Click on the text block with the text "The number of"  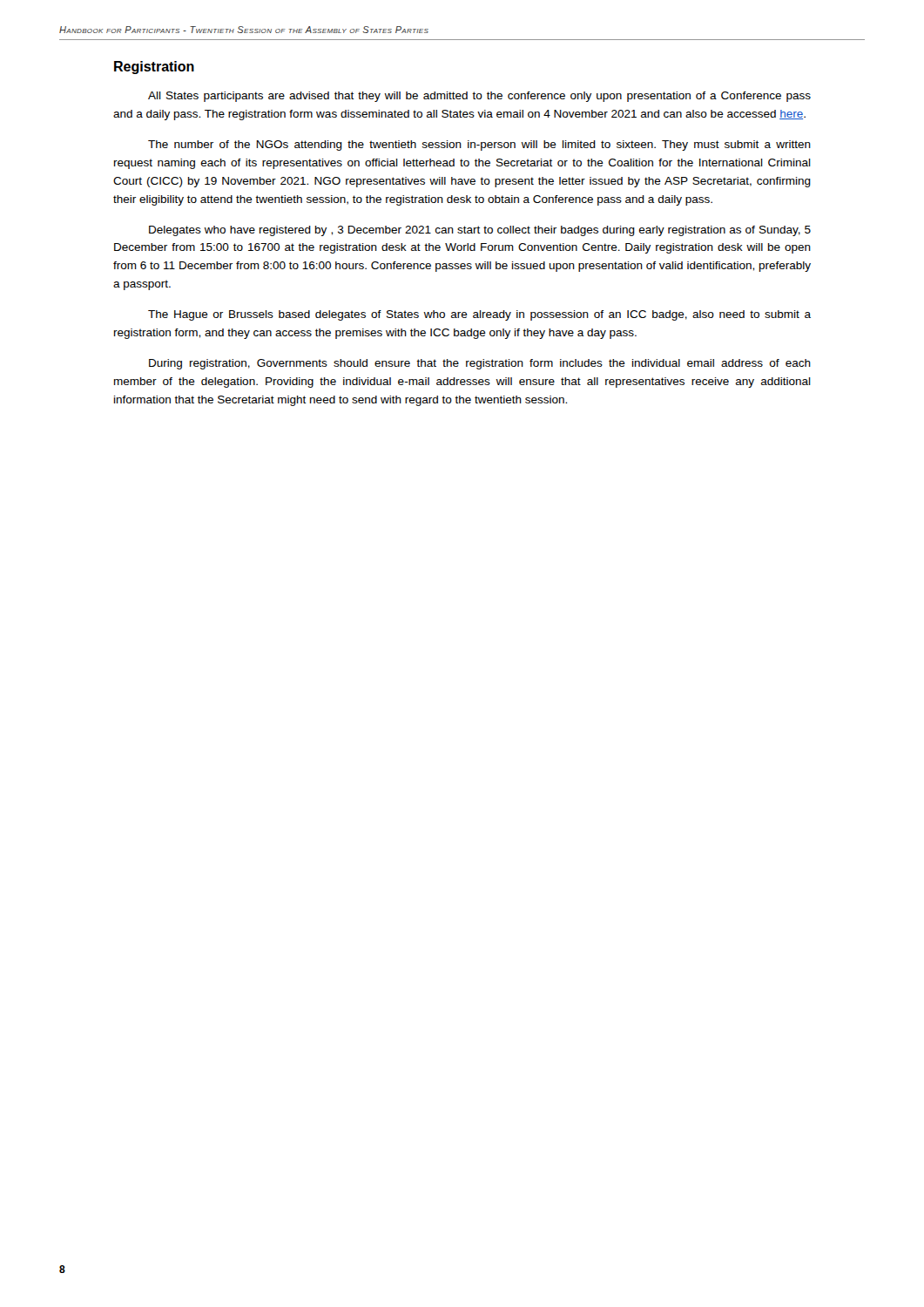462,171
